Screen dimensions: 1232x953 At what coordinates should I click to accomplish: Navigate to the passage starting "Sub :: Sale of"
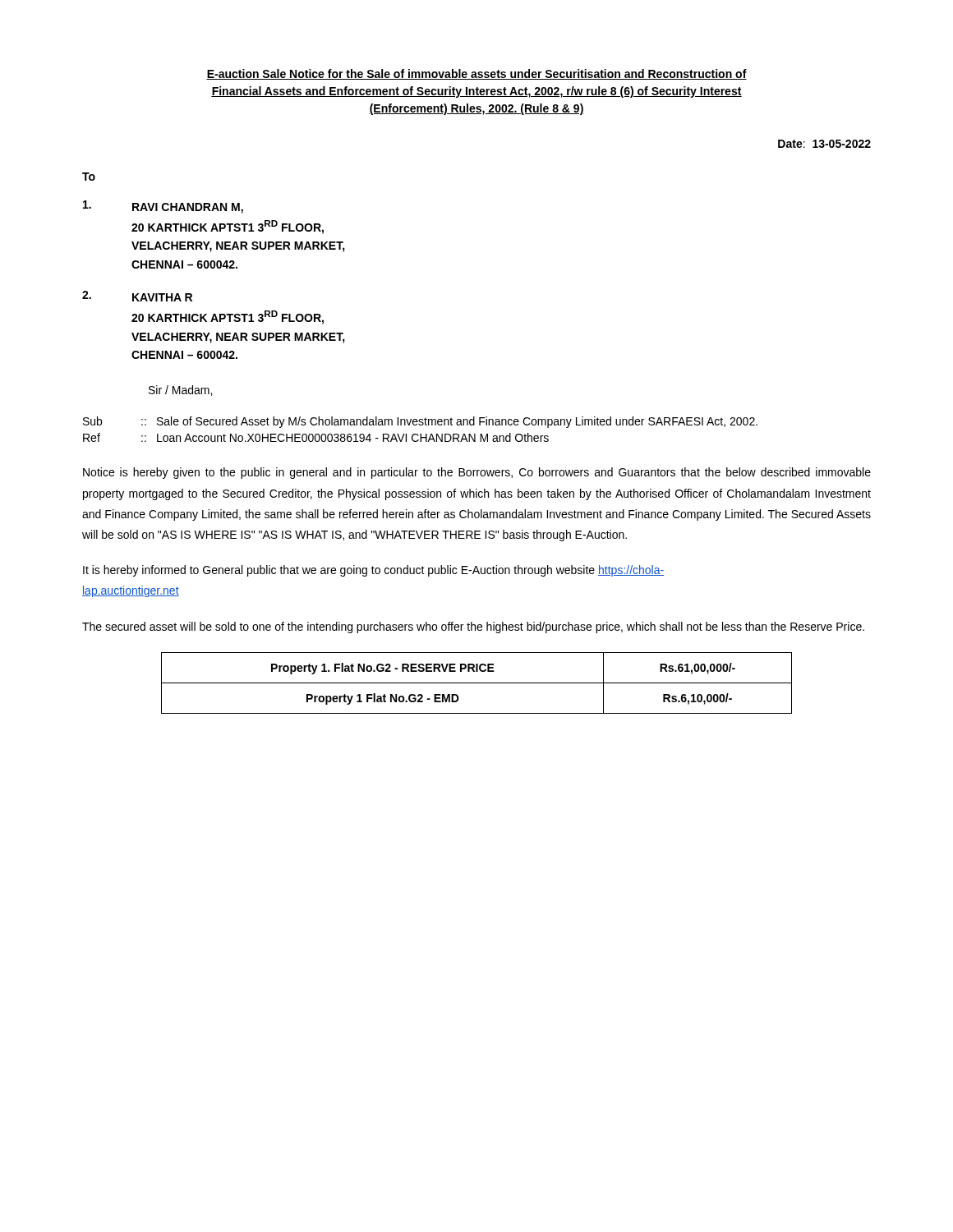click(x=476, y=422)
